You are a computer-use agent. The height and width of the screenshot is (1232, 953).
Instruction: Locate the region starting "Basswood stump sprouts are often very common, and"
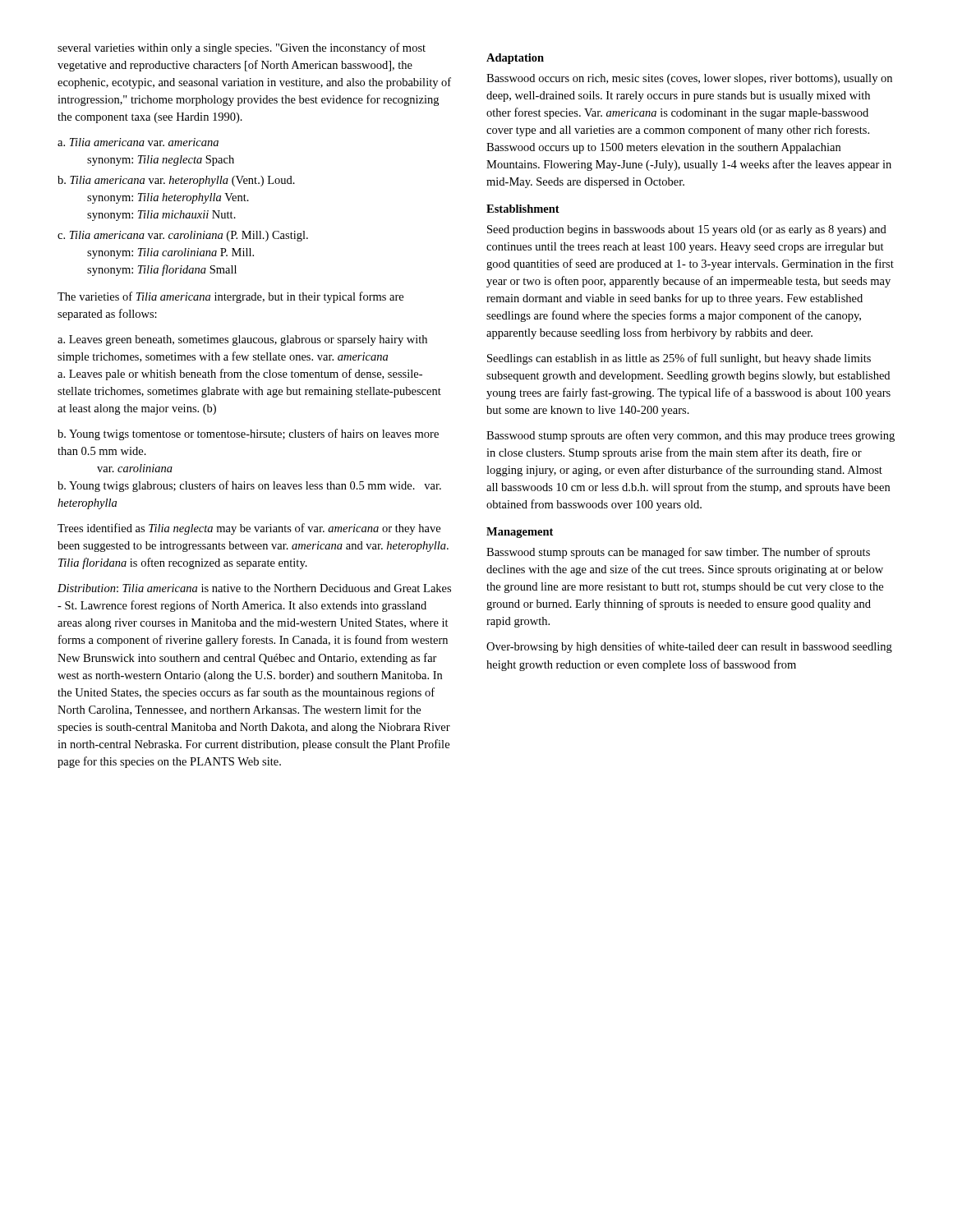tap(691, 471)
